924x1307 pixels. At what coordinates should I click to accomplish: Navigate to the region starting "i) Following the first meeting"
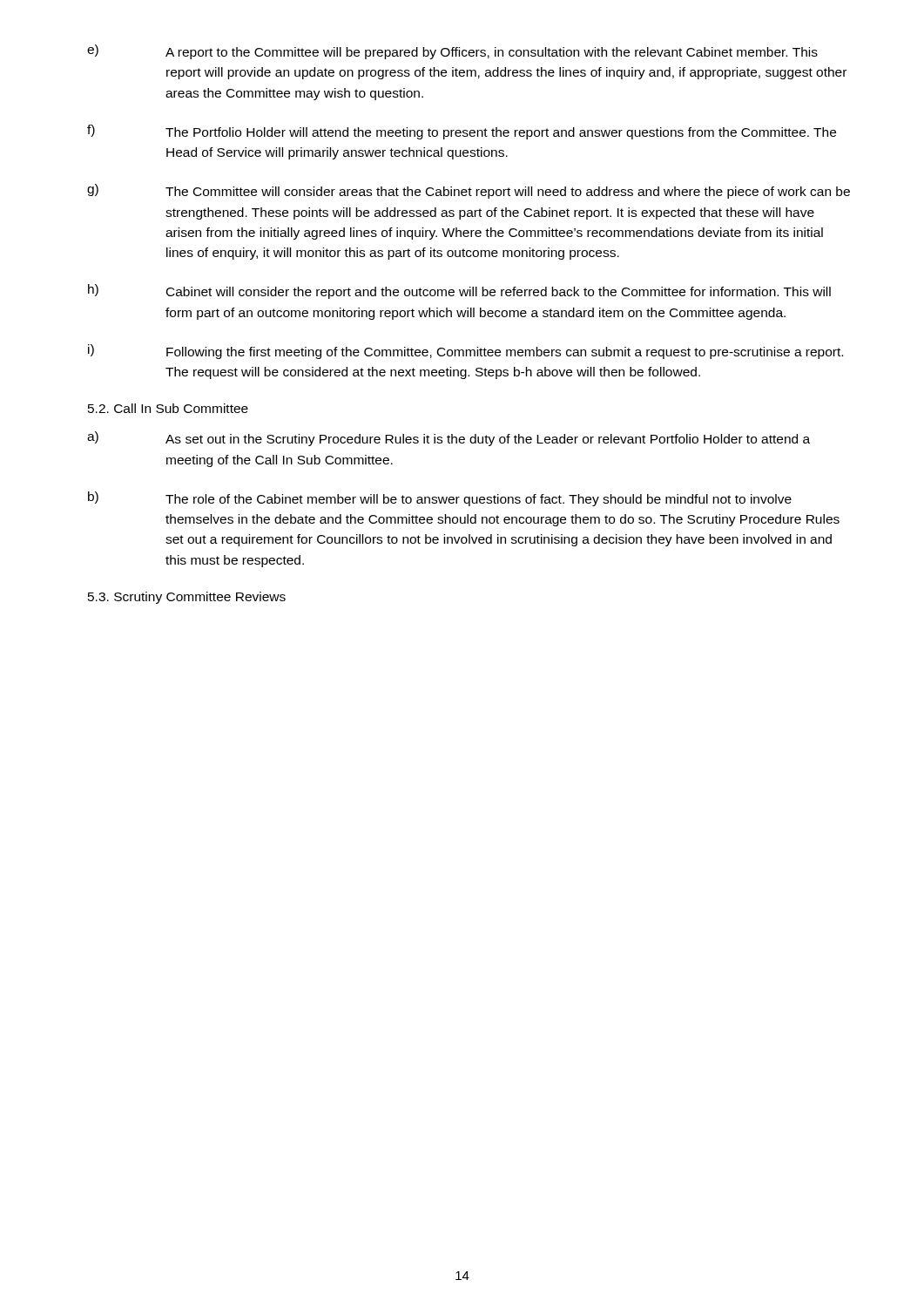pos(471,362)
